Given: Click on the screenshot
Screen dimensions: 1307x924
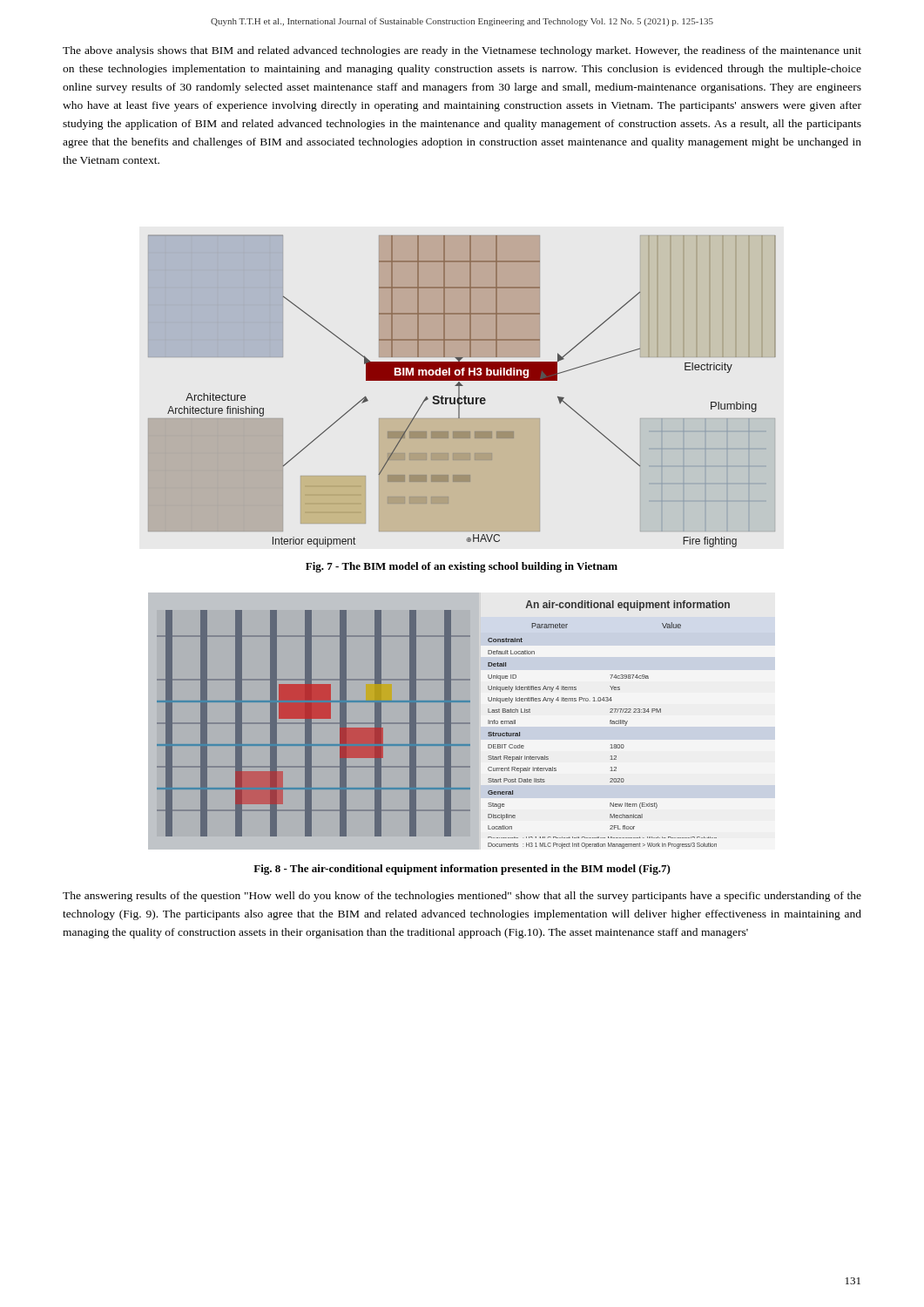Looking at the screenshot, I should point(462,723).
